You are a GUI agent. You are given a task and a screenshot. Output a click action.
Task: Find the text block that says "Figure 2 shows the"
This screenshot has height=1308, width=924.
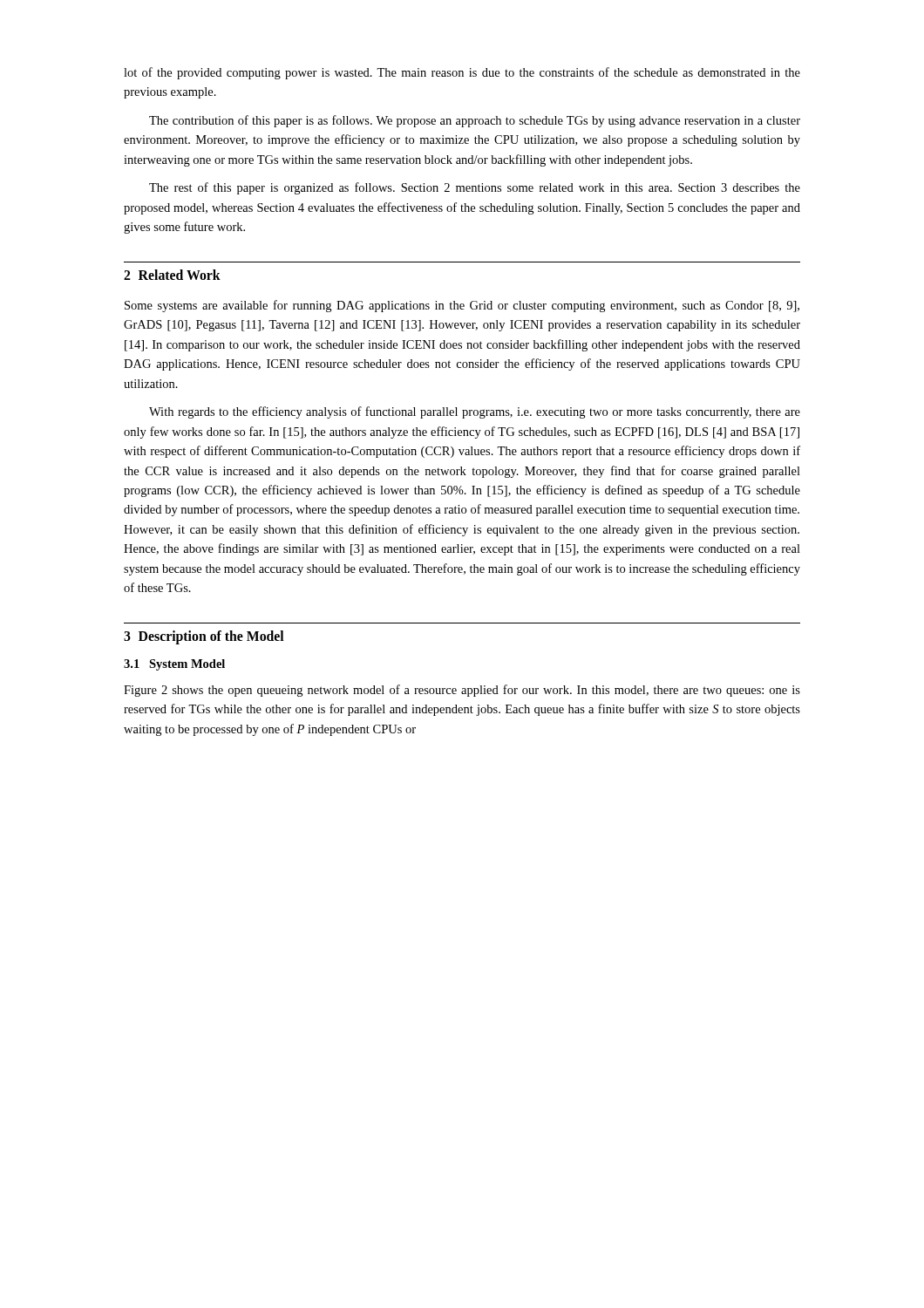pos(462,709)
